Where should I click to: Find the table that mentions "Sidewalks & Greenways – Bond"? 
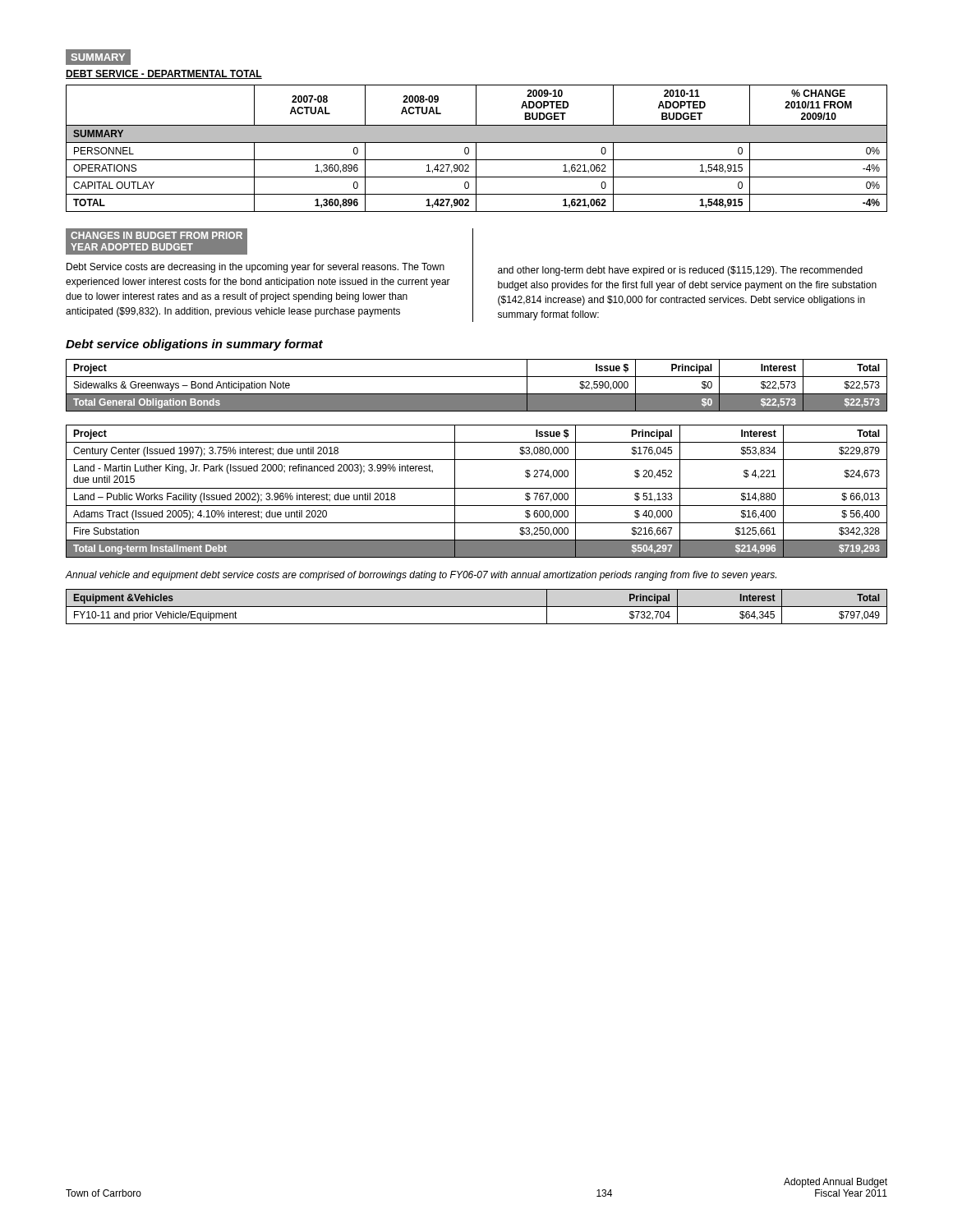(476, 385)
